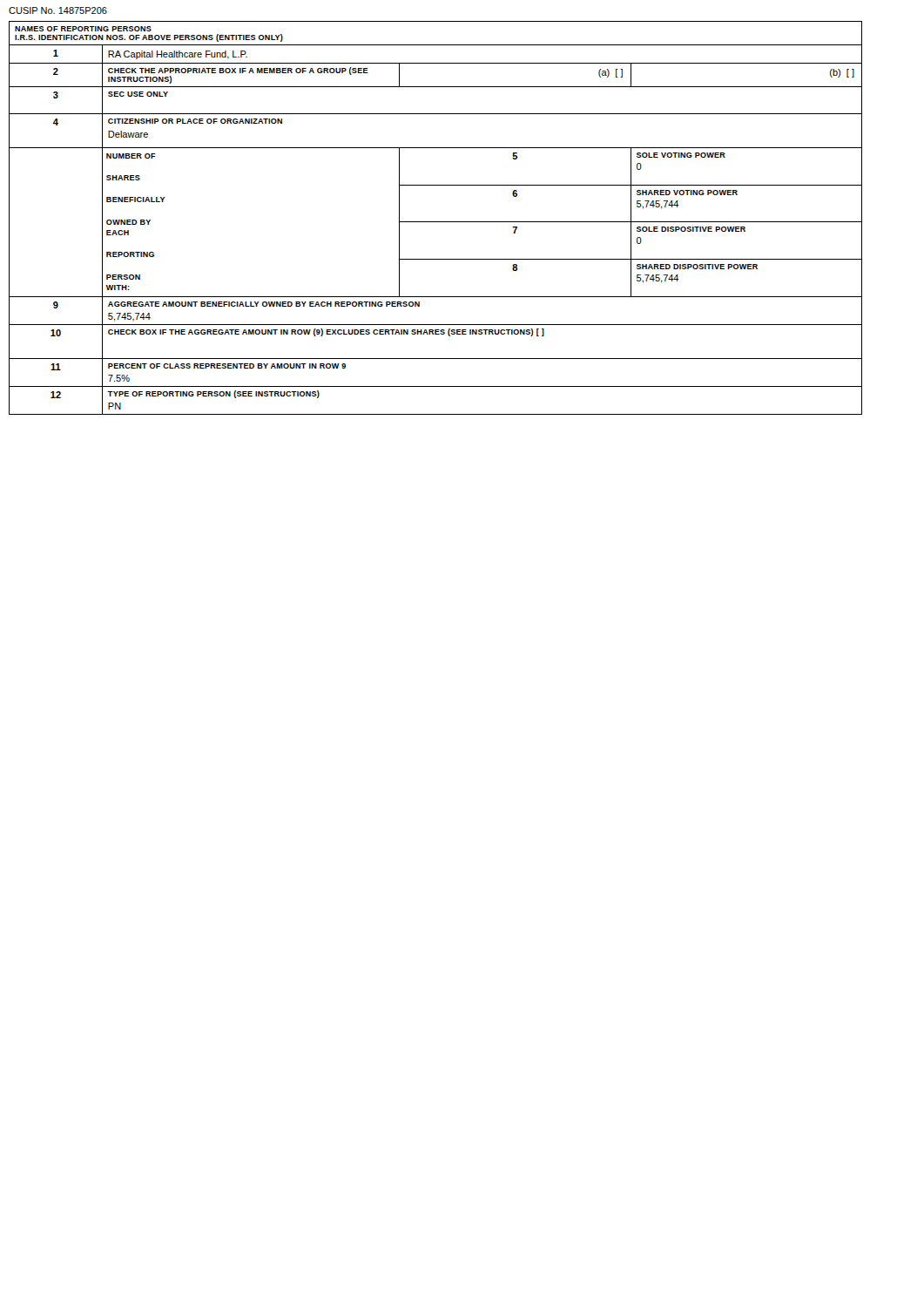Locate the table with the text "NAMES OF REPORTING PERSONS"
The image size is (924, 1307).
(x=462, y=218)
